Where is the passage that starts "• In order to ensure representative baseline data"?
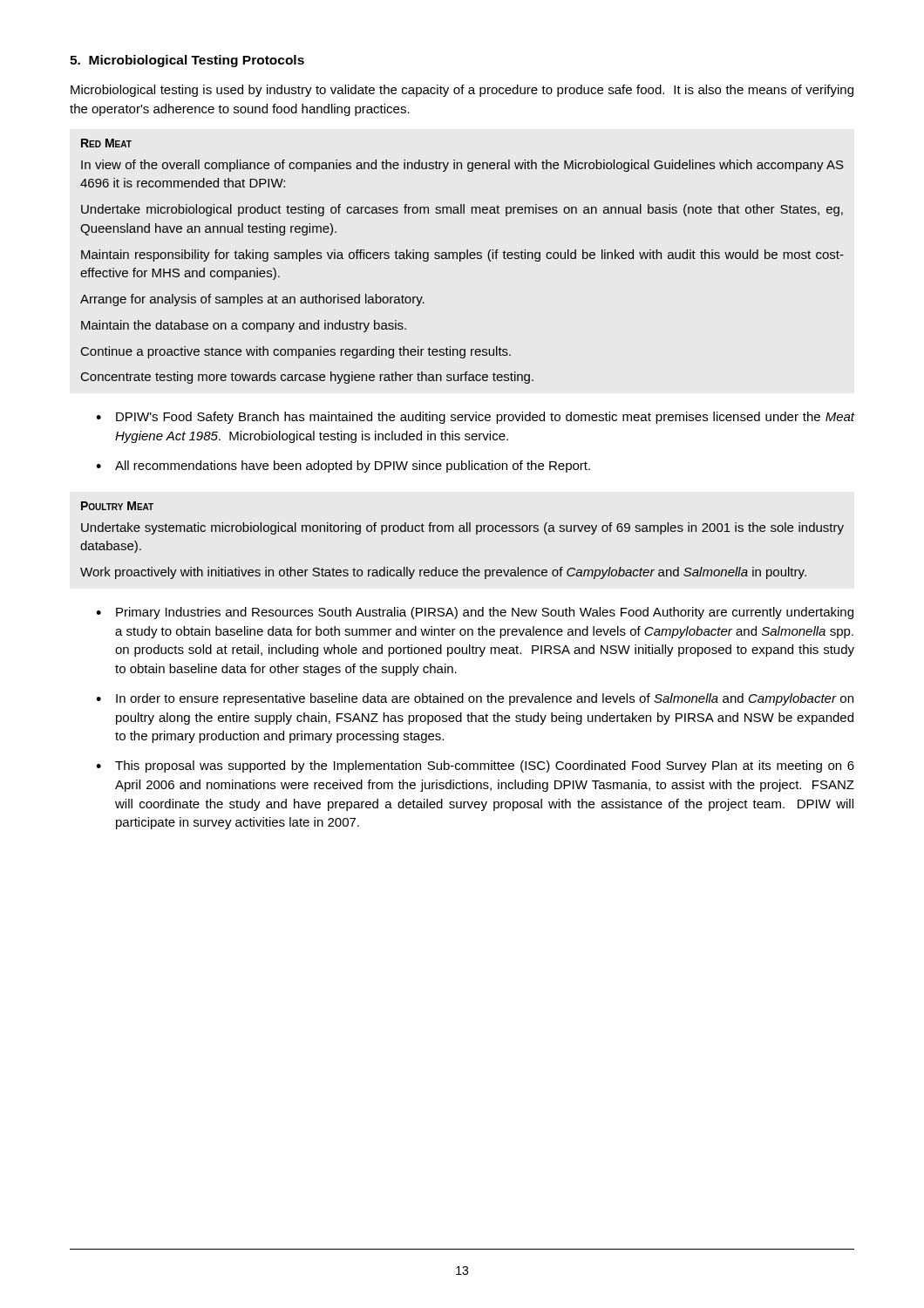The width and height of the screenshot is (924, 1308). [x=475, y=717]
